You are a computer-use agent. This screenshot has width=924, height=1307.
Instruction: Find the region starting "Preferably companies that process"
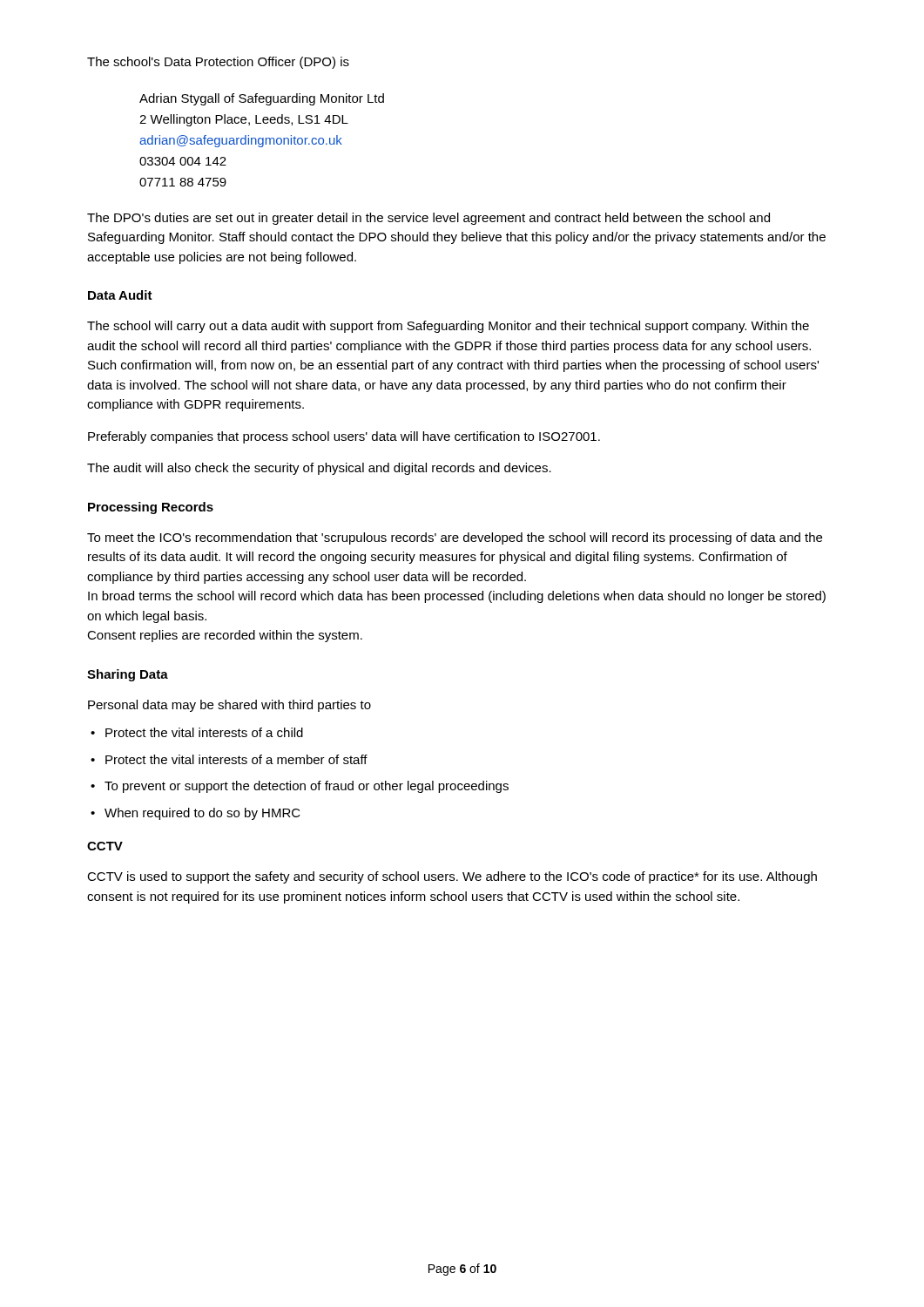pyautogui.click(x=344, y=436)
